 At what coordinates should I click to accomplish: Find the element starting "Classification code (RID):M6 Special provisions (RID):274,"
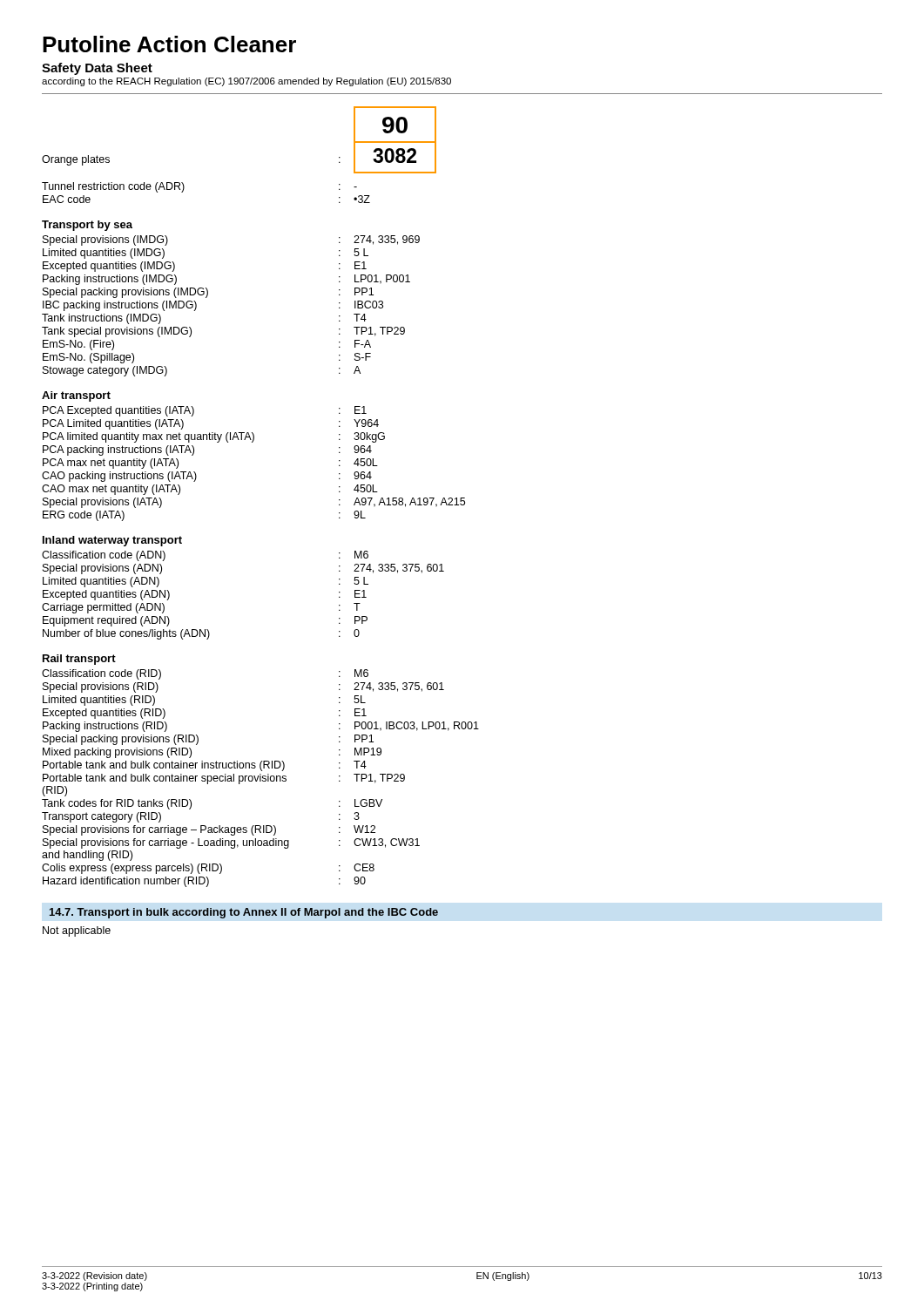pos(260,778)
